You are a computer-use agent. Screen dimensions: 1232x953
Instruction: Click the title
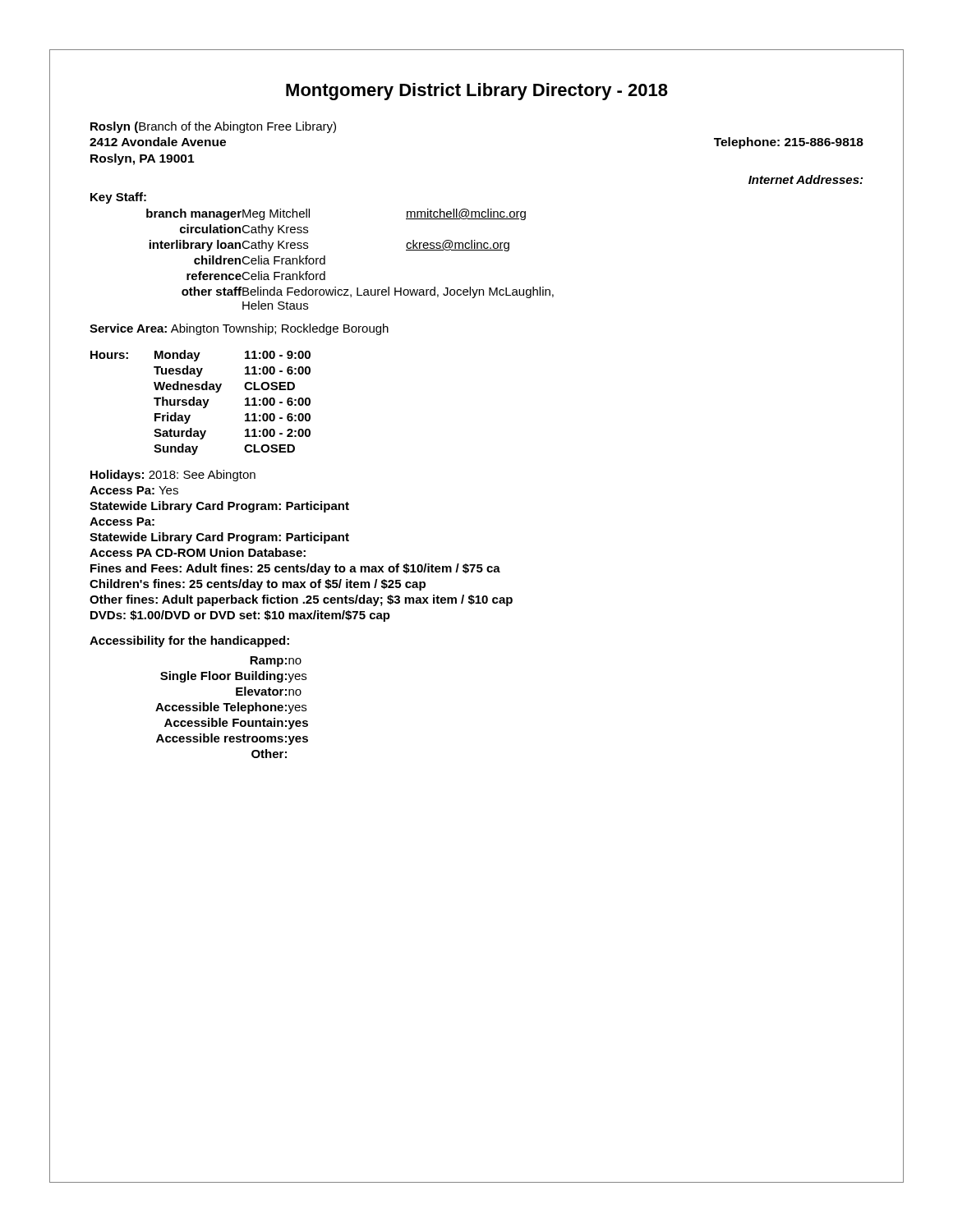point(476,90)
